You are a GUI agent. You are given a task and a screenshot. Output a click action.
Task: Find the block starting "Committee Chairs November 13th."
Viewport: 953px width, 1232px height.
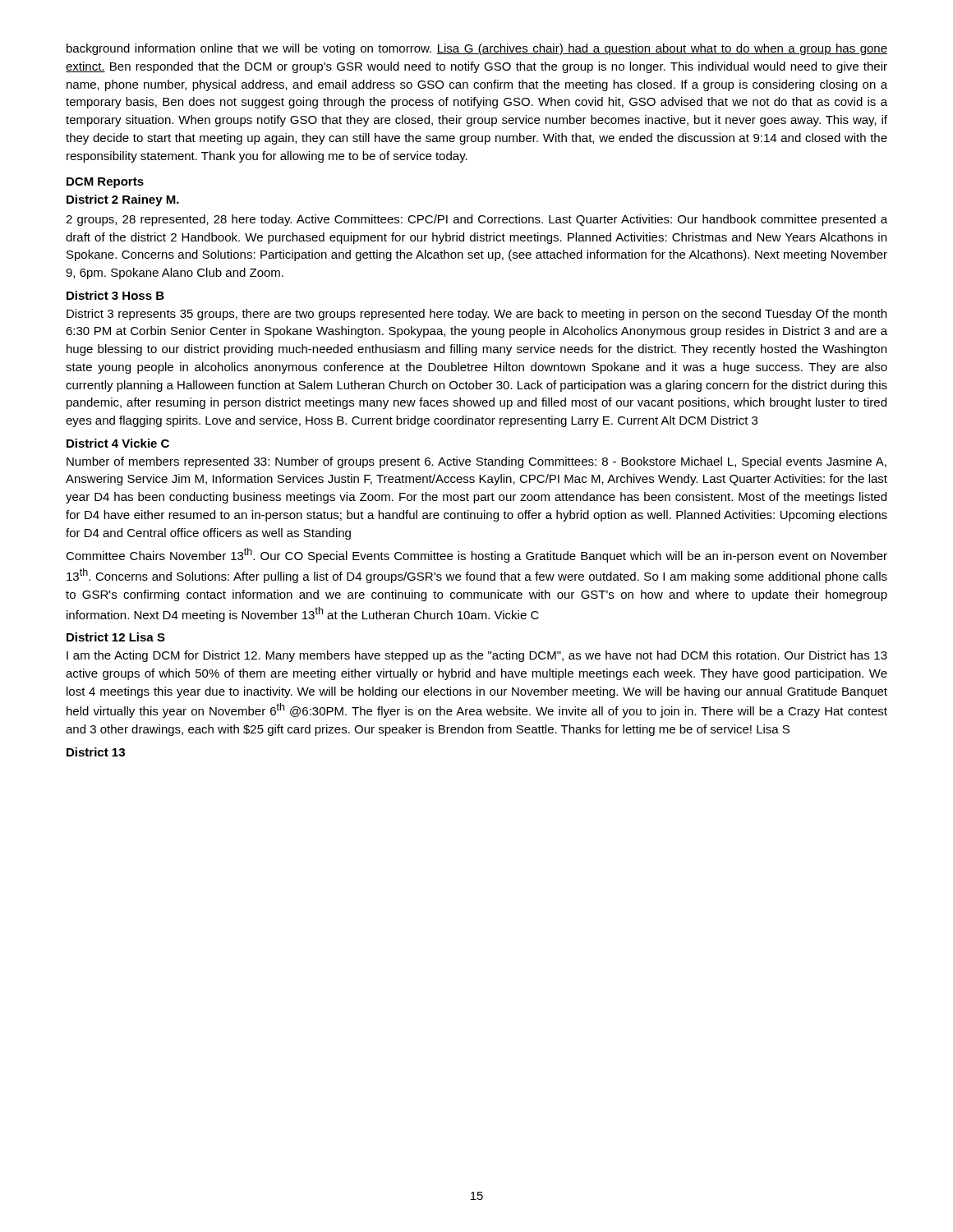click(x=476, y=584)
